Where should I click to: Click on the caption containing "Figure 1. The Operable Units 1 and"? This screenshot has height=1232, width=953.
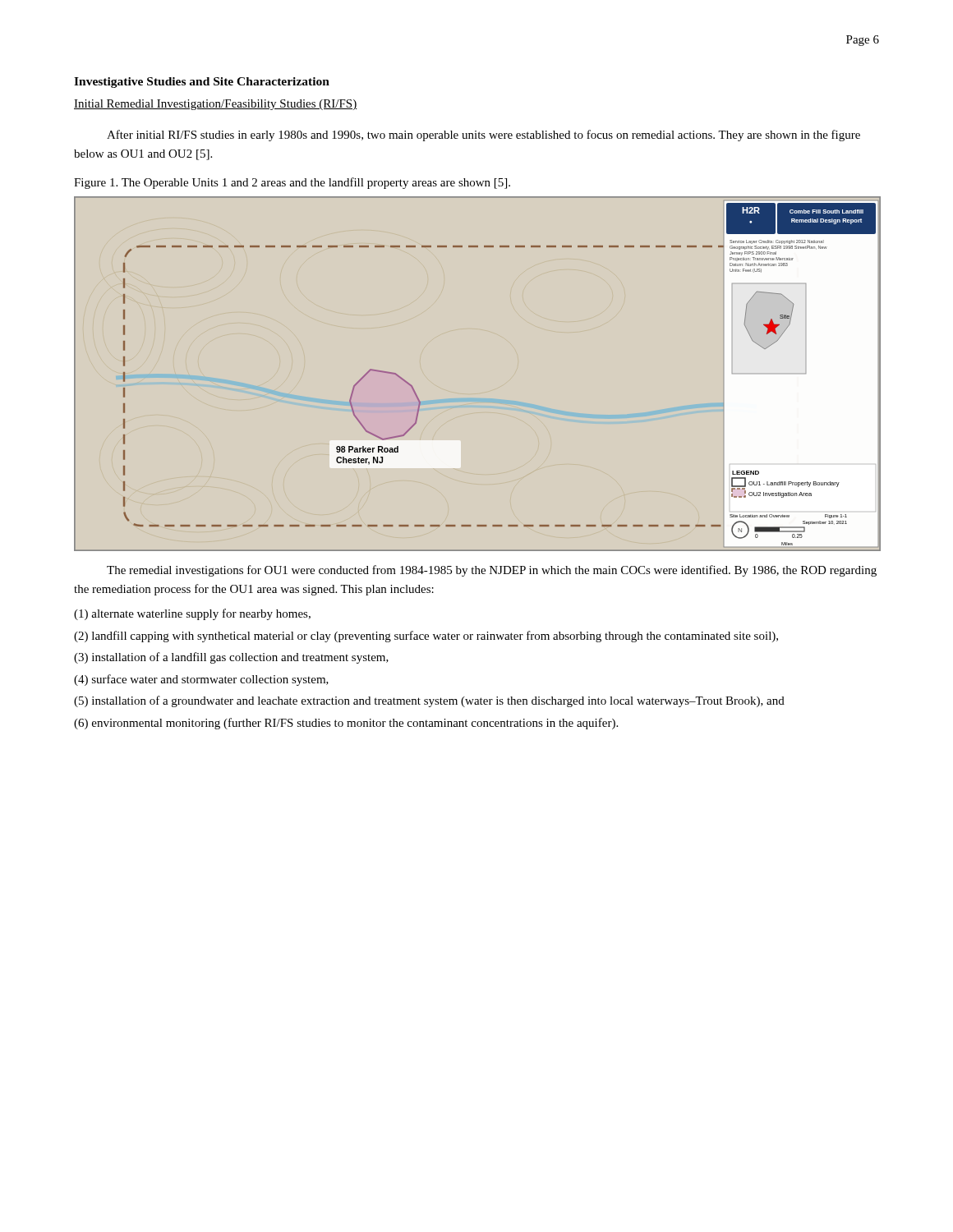coord(292,182)
